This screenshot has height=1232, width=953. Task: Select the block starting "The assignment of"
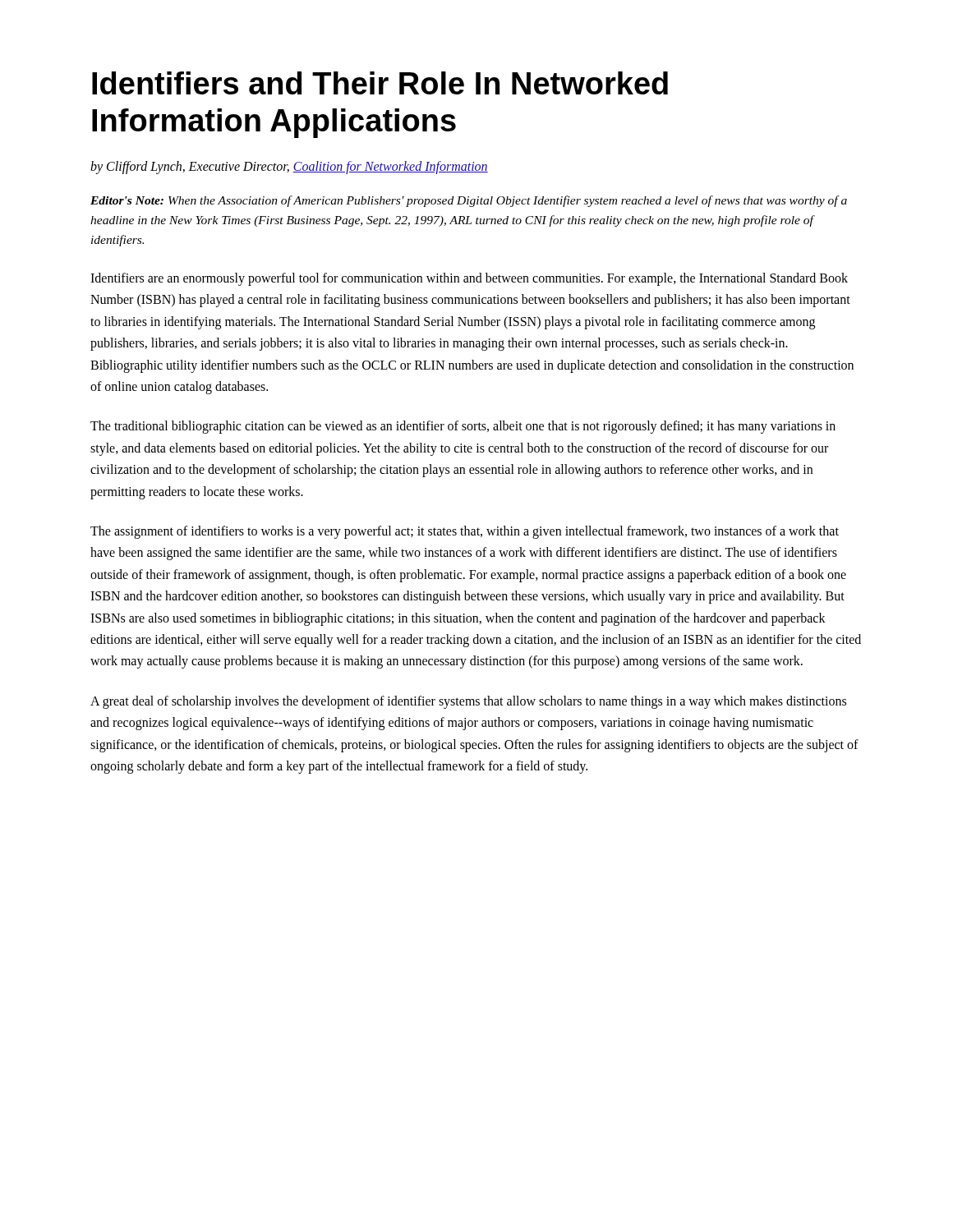[x=476, y=596]
